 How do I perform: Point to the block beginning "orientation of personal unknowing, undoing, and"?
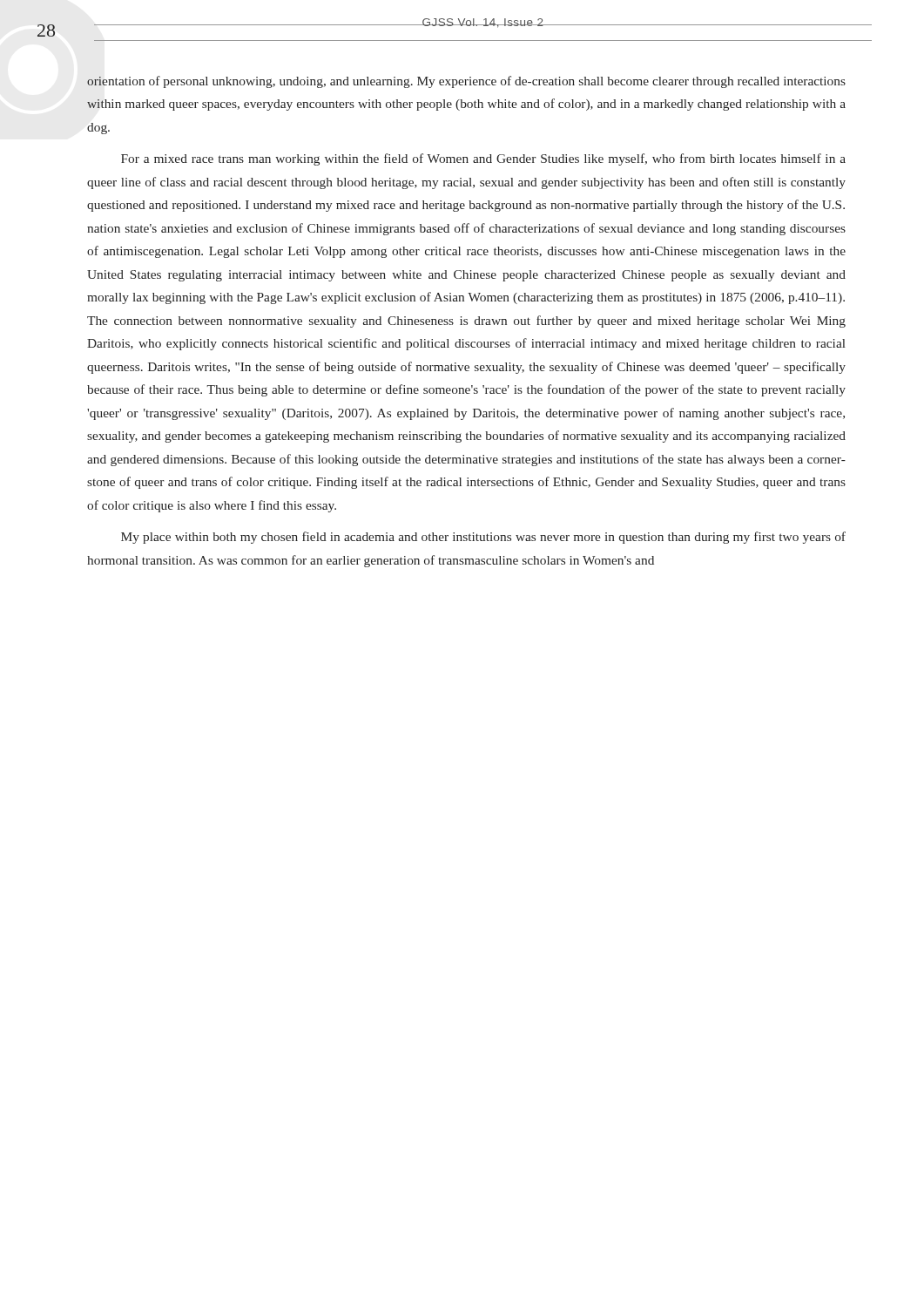coord(466,104)
